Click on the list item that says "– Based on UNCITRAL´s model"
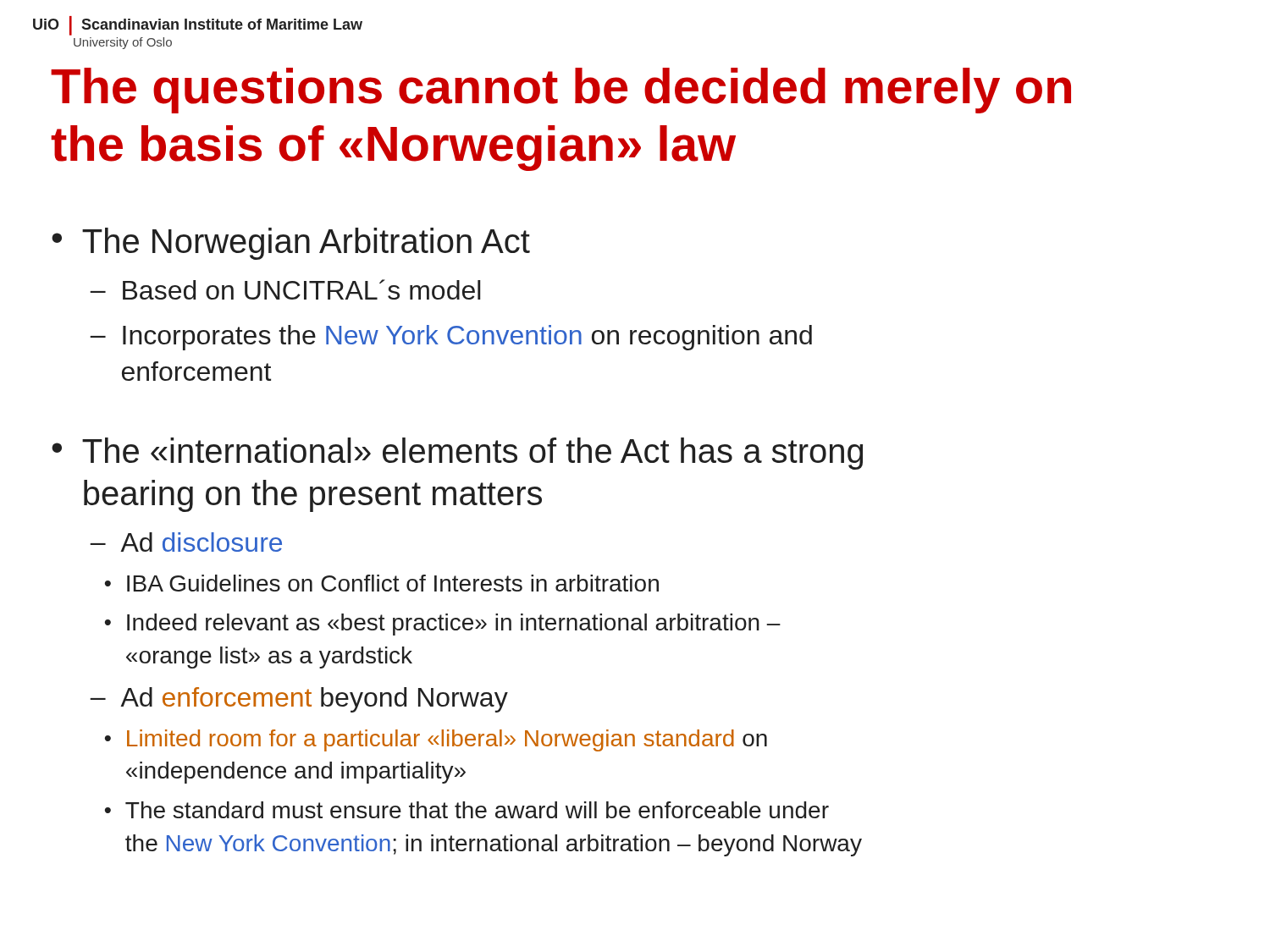The width and height of the screenshot is (1270, 952). [286, 291]
